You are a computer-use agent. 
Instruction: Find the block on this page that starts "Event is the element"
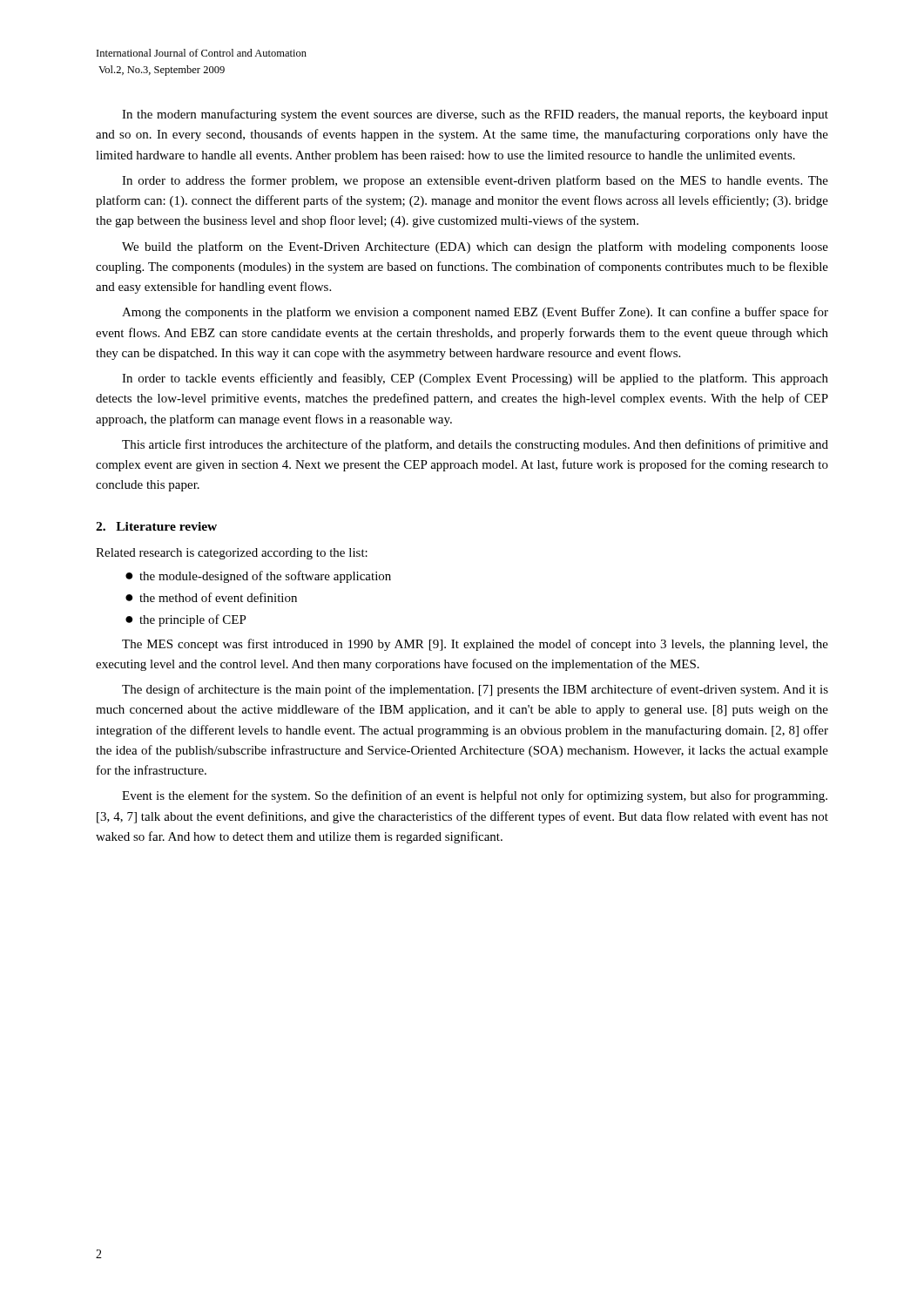462,817
